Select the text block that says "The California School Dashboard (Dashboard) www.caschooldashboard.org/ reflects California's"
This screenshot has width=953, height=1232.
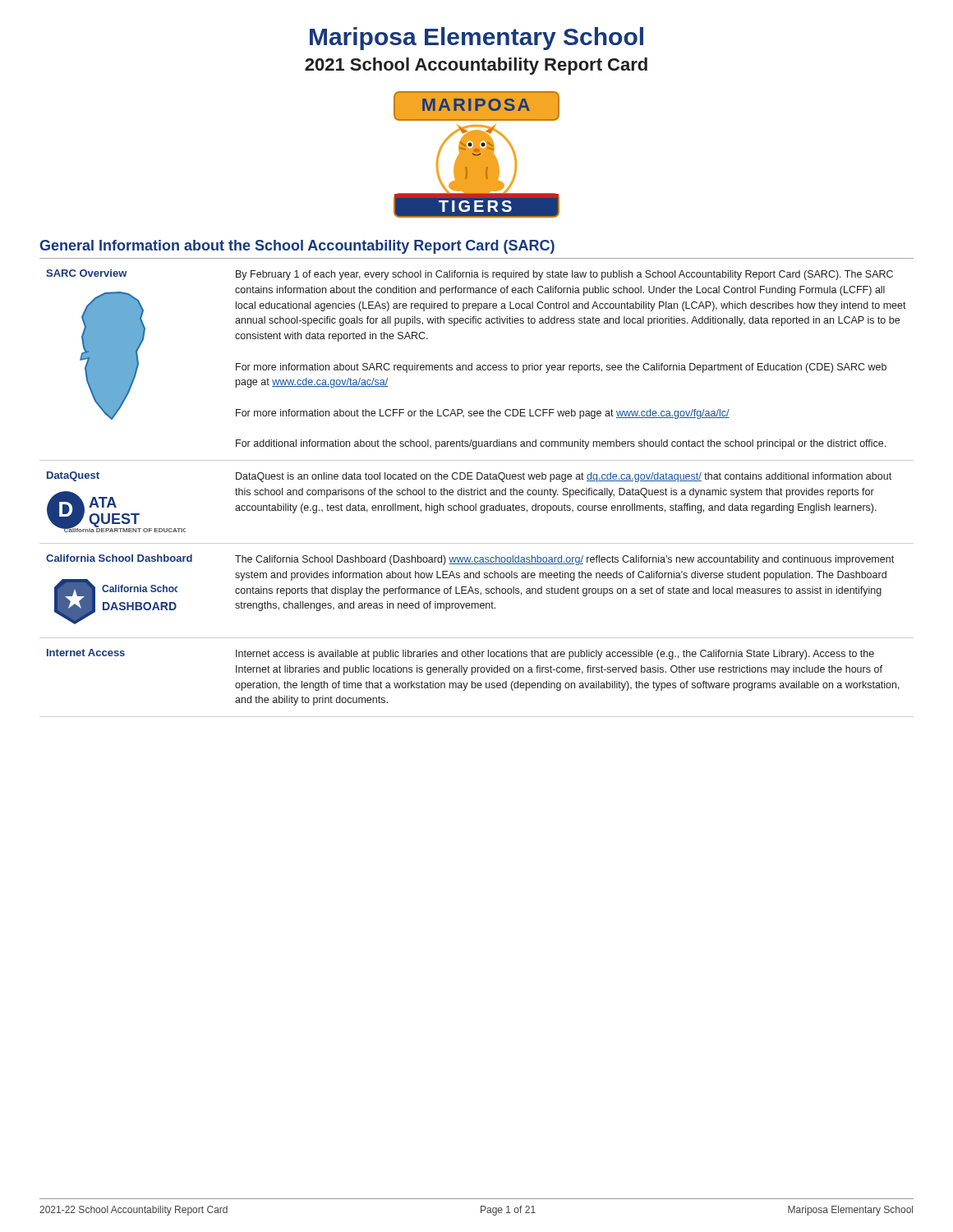(x=565, y=582)
